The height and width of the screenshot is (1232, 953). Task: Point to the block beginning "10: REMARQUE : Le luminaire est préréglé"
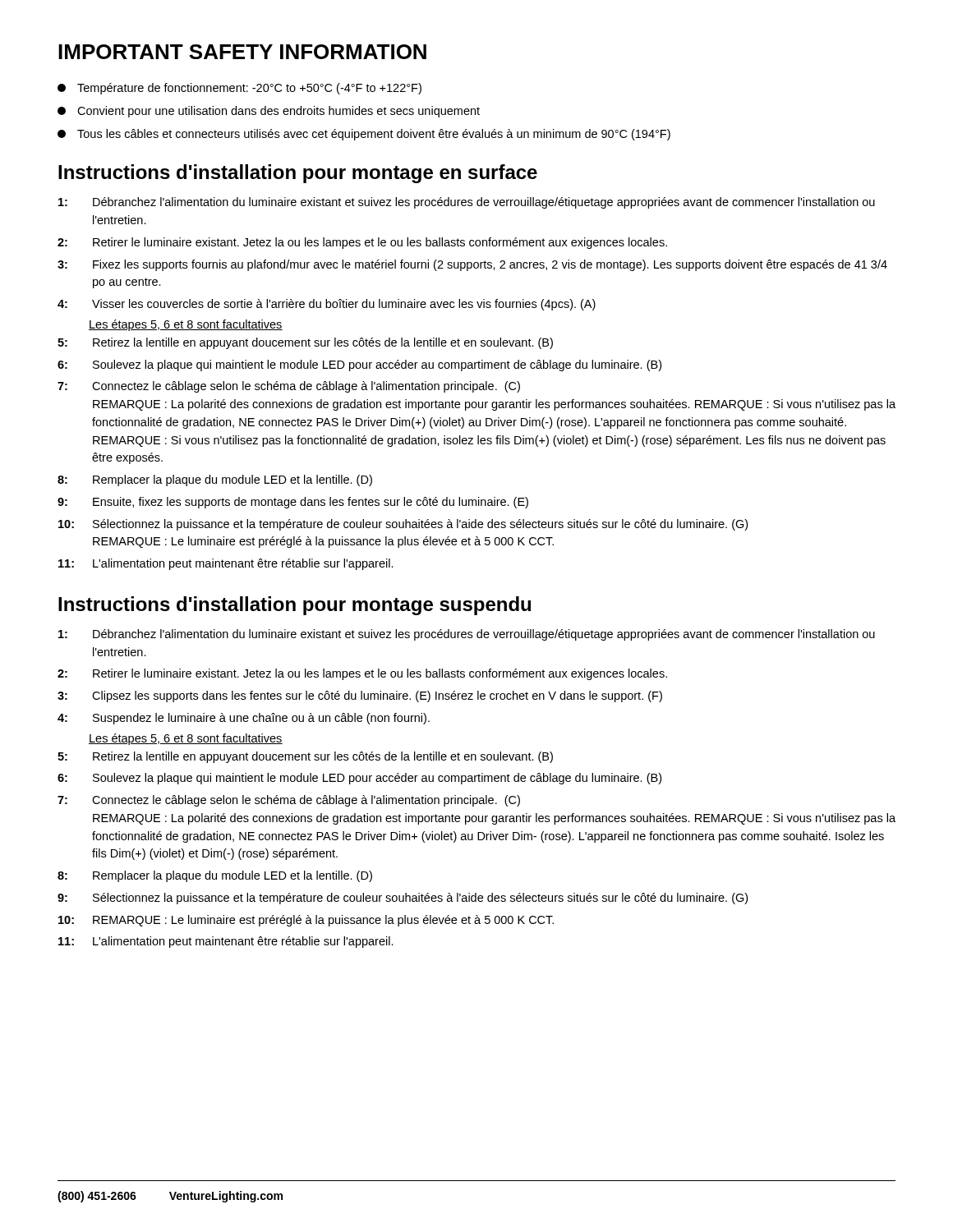coord(476,920)
